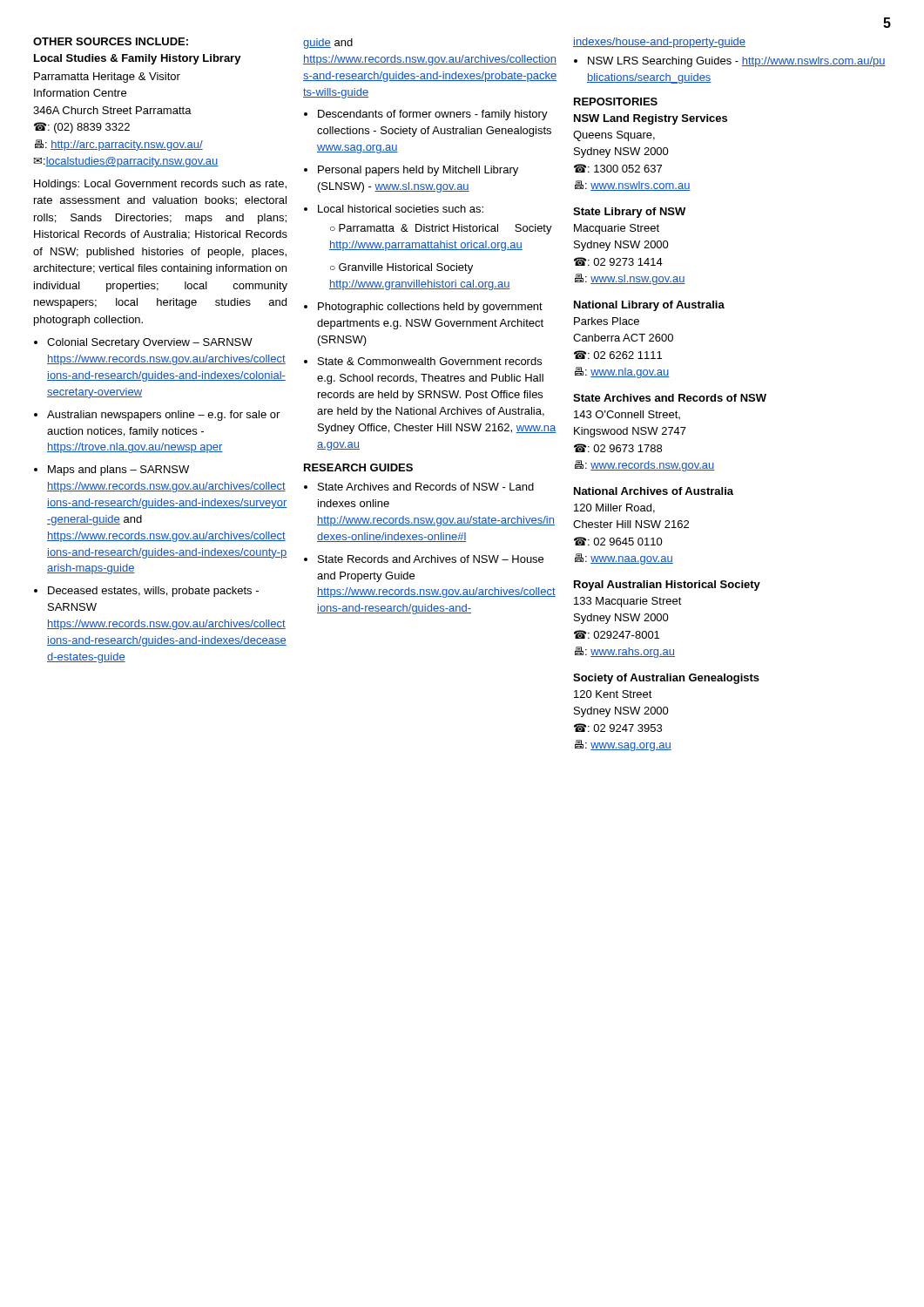Where does it say "Deceased estates, wills, probate packets - SARNSW https://www.records.nsw.gov.au/archives/collections-and-research/guides-and-indexes/deceased-estates-guide"?

coord(167,623)
